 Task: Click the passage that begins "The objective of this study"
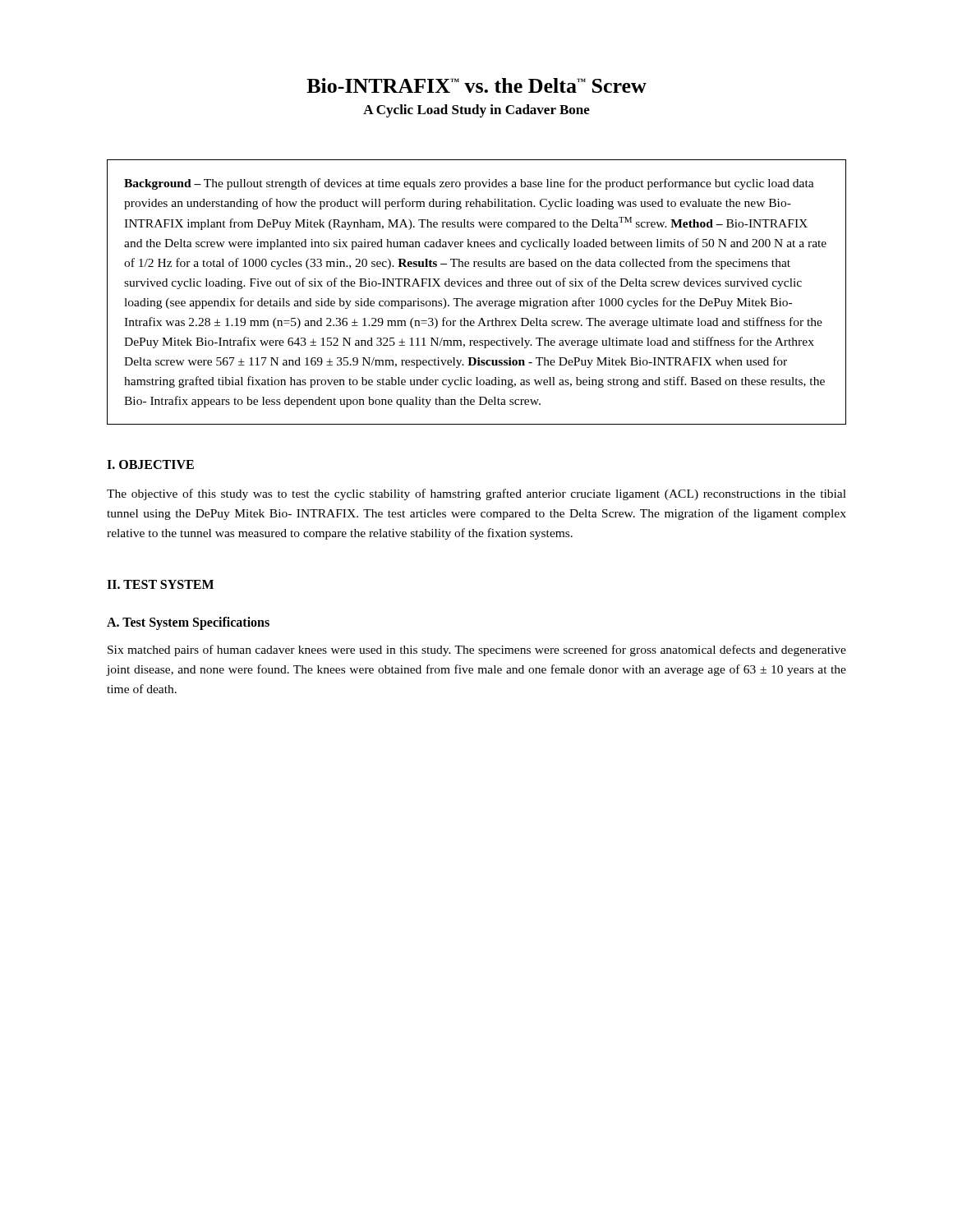476,513
